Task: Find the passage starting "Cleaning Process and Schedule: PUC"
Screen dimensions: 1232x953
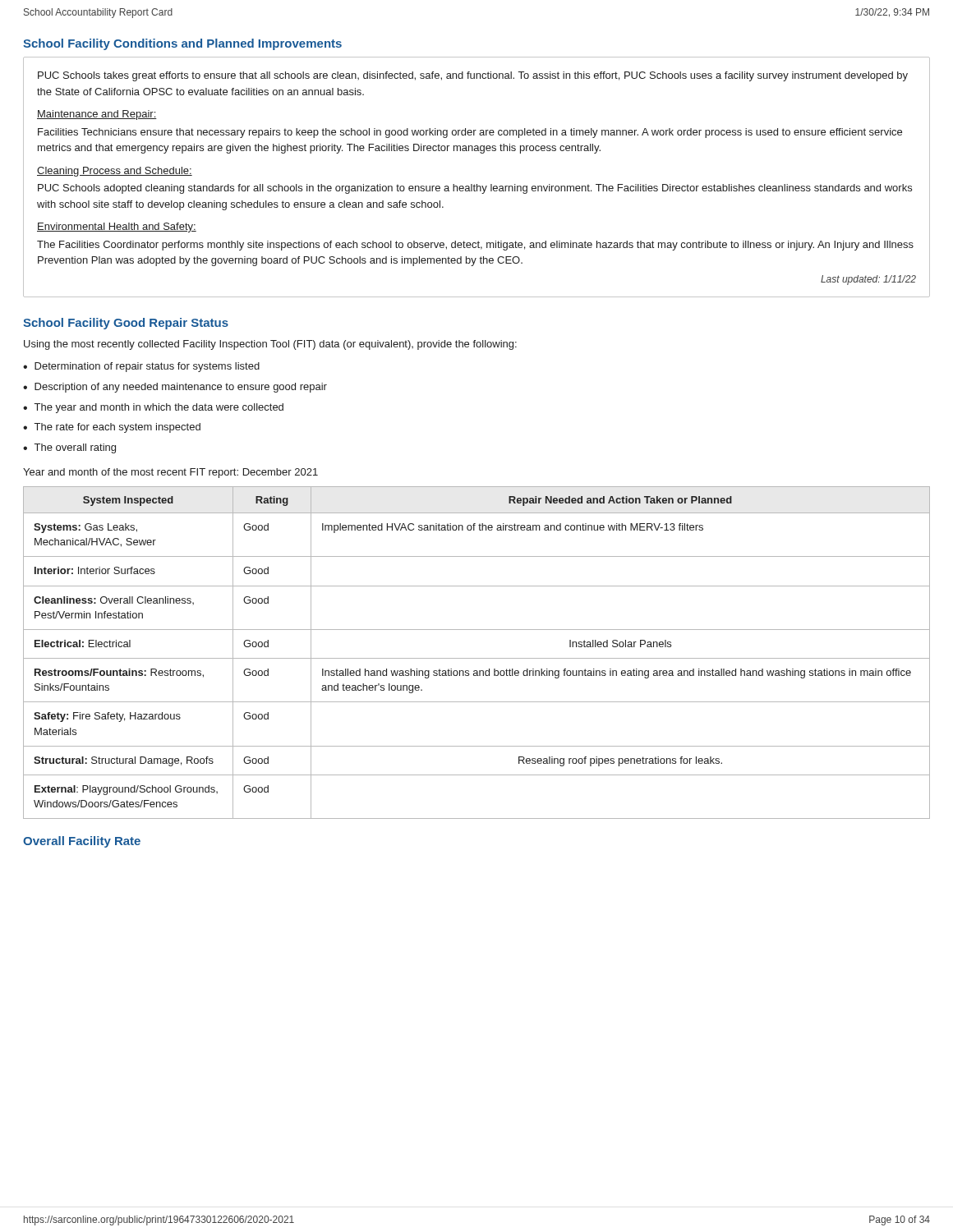Action: coord(476,186)
